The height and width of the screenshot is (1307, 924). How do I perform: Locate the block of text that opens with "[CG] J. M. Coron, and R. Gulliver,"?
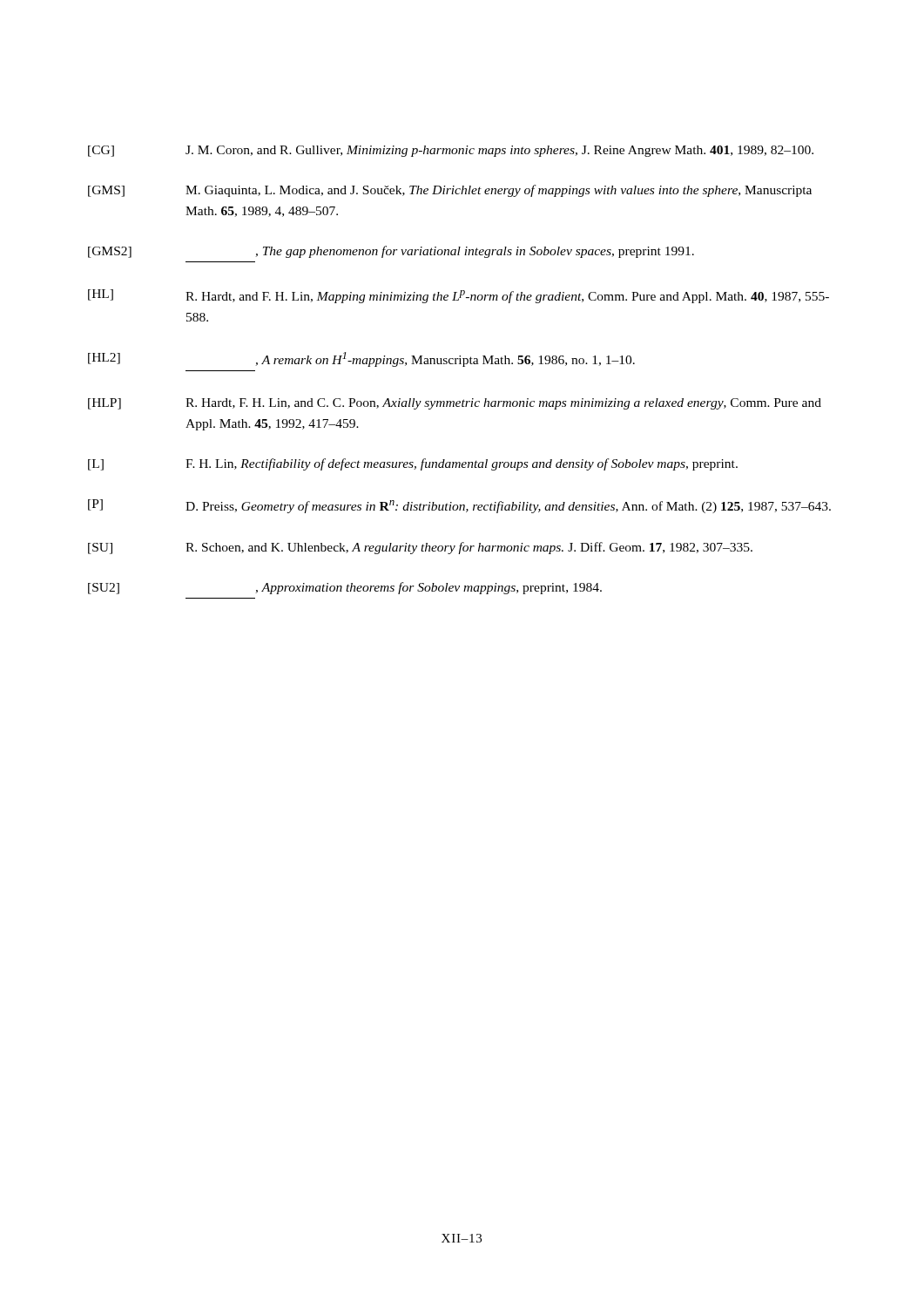pyautogui.click(x=466, y=150)
